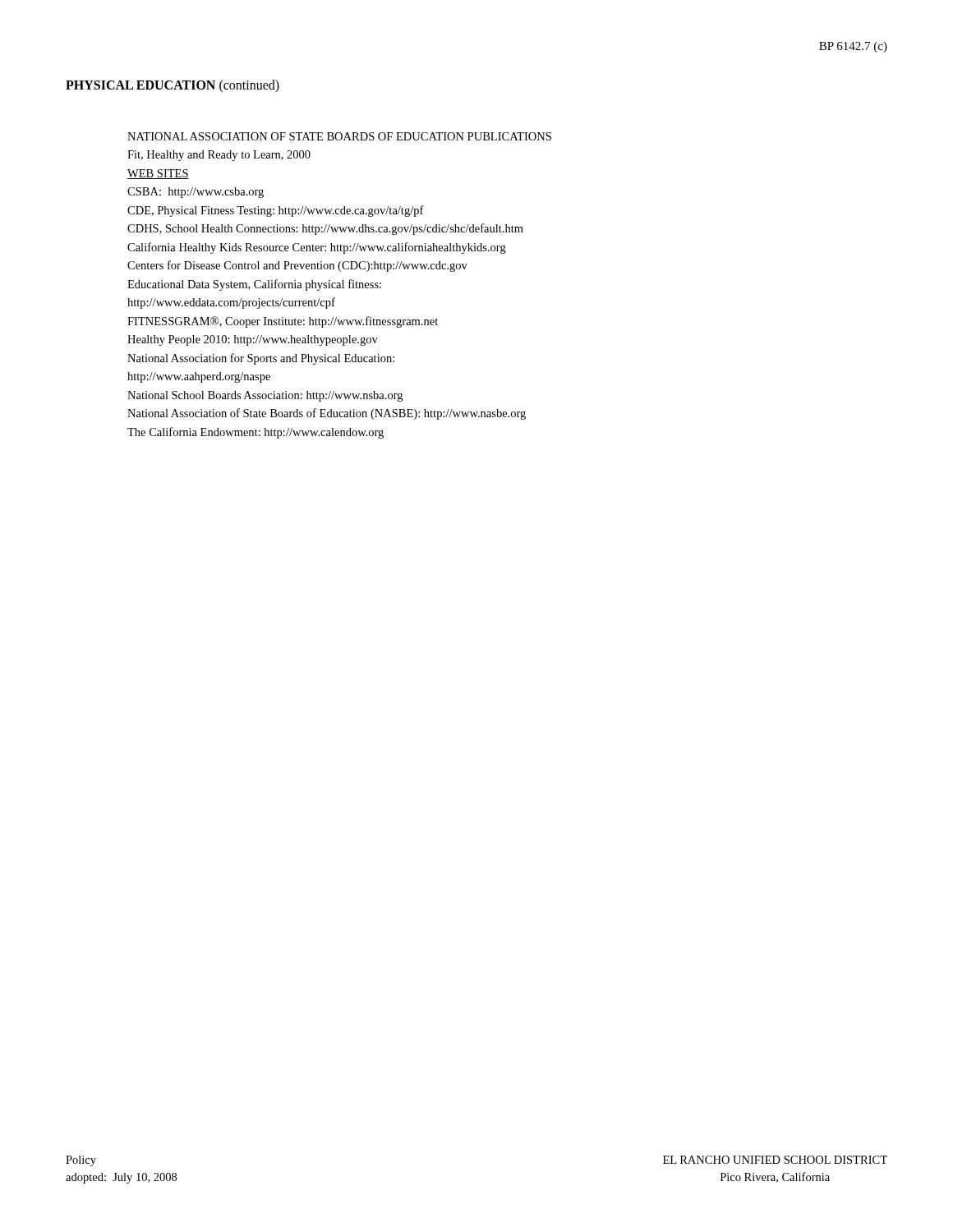Viewport: 953px width, 1232px height.
Task: Locate the text block starting "PHYSICAL EDUCATION (continued)"
Action: (173, 85)
